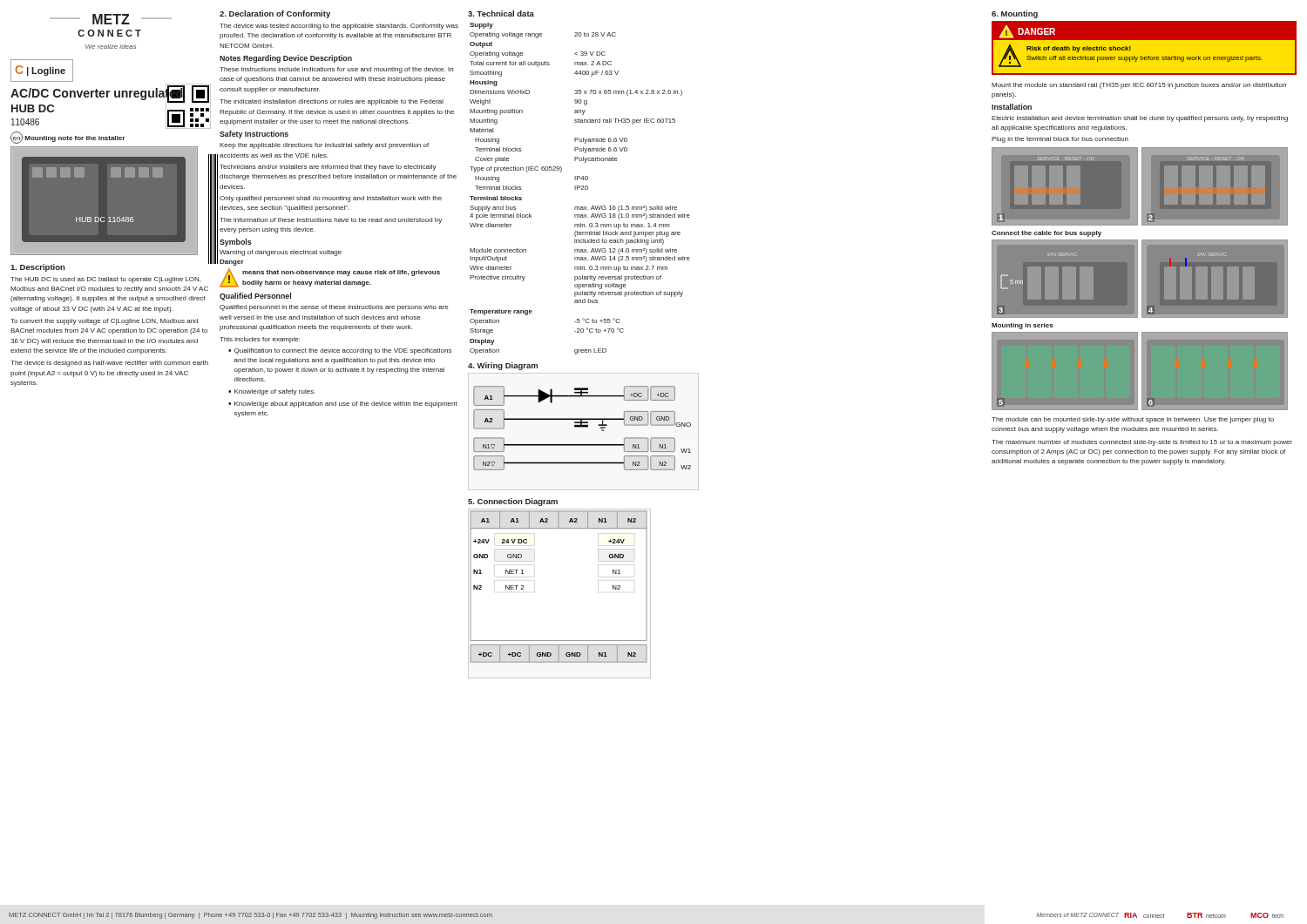Find the text starting "This includes for example:"
Viewport: 1307px width, 924px height.
pyautogui.click(x=260, y=339)
